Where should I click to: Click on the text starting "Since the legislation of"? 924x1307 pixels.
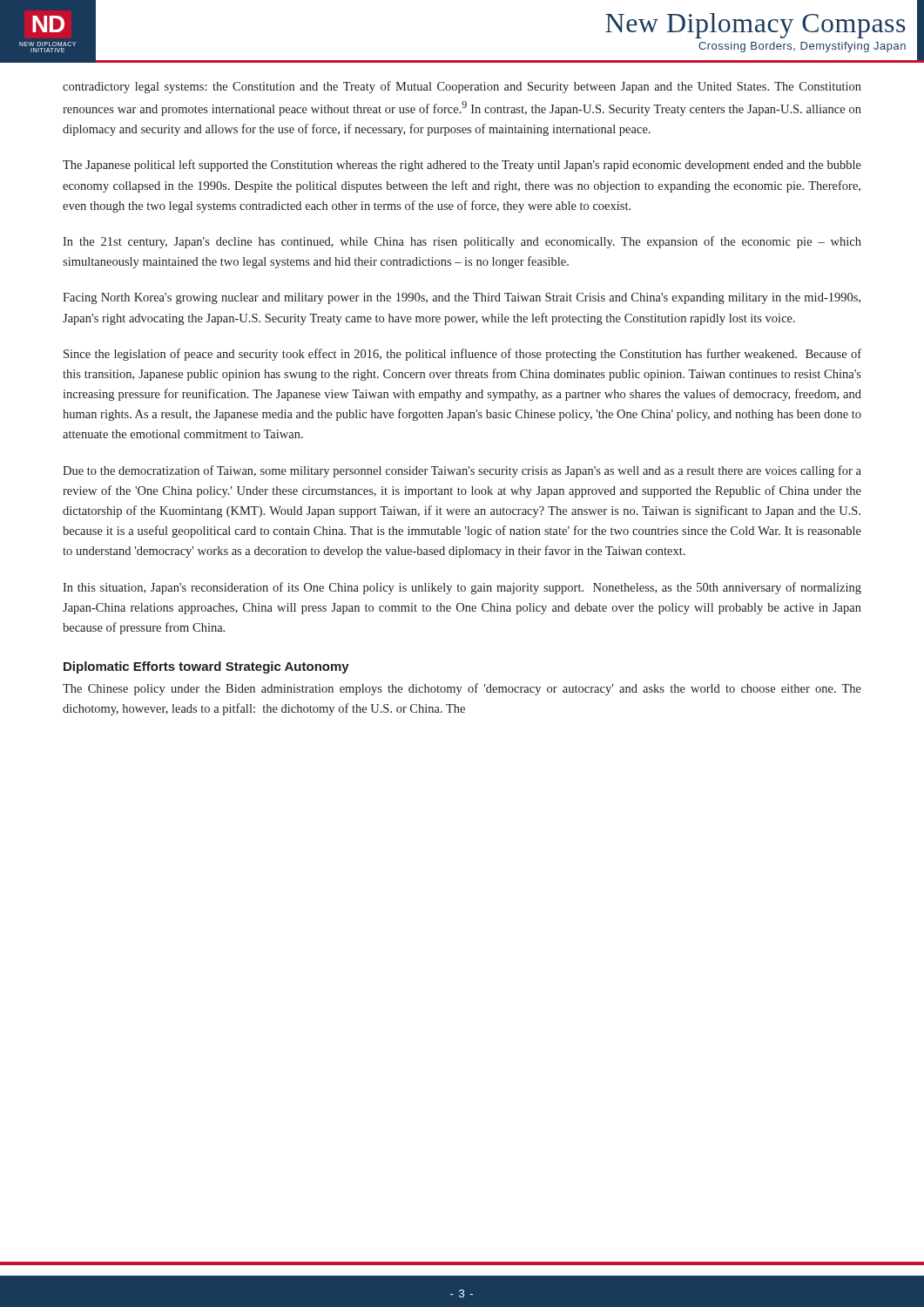tap(462, 394)
